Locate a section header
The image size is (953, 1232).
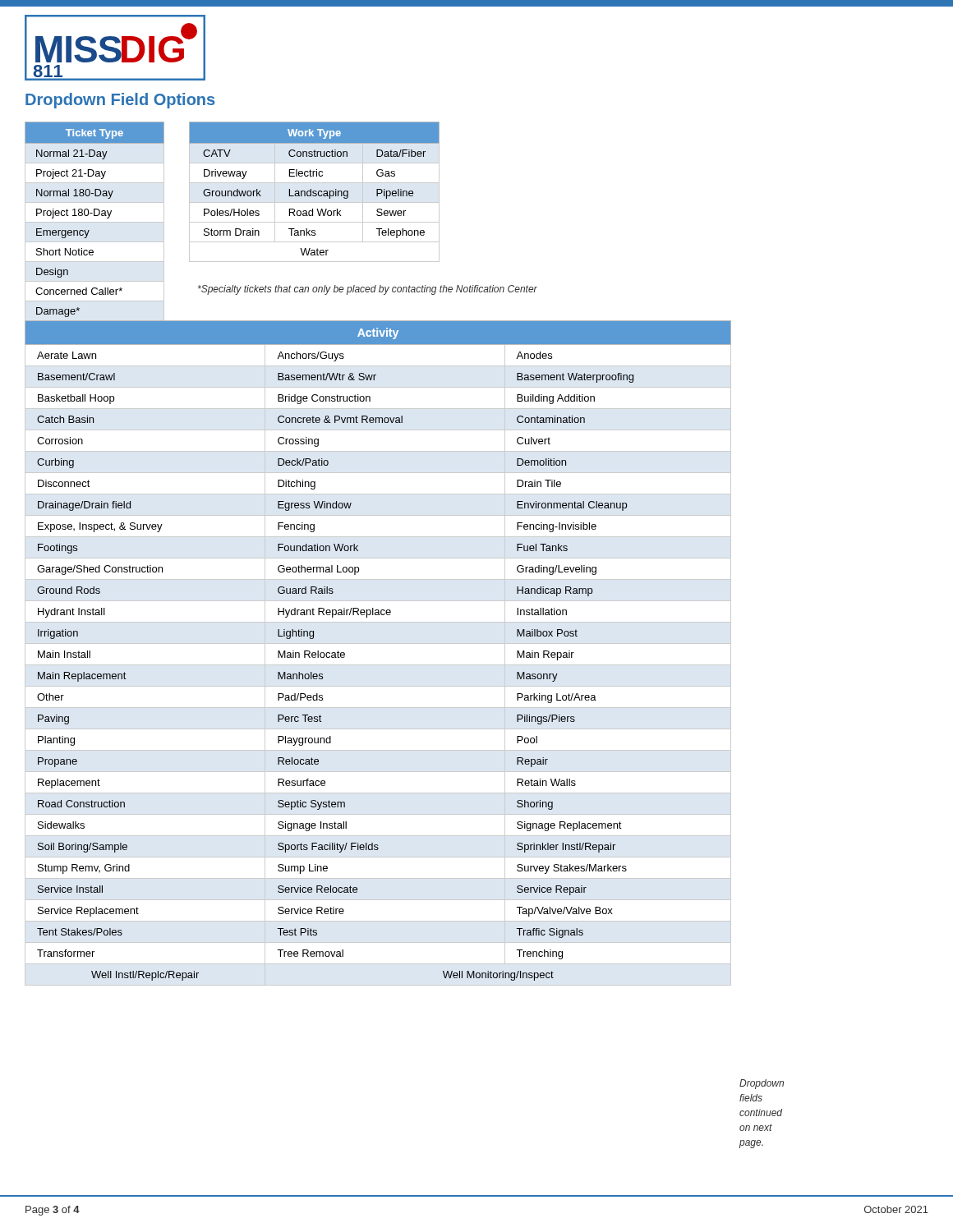point(120,99)
